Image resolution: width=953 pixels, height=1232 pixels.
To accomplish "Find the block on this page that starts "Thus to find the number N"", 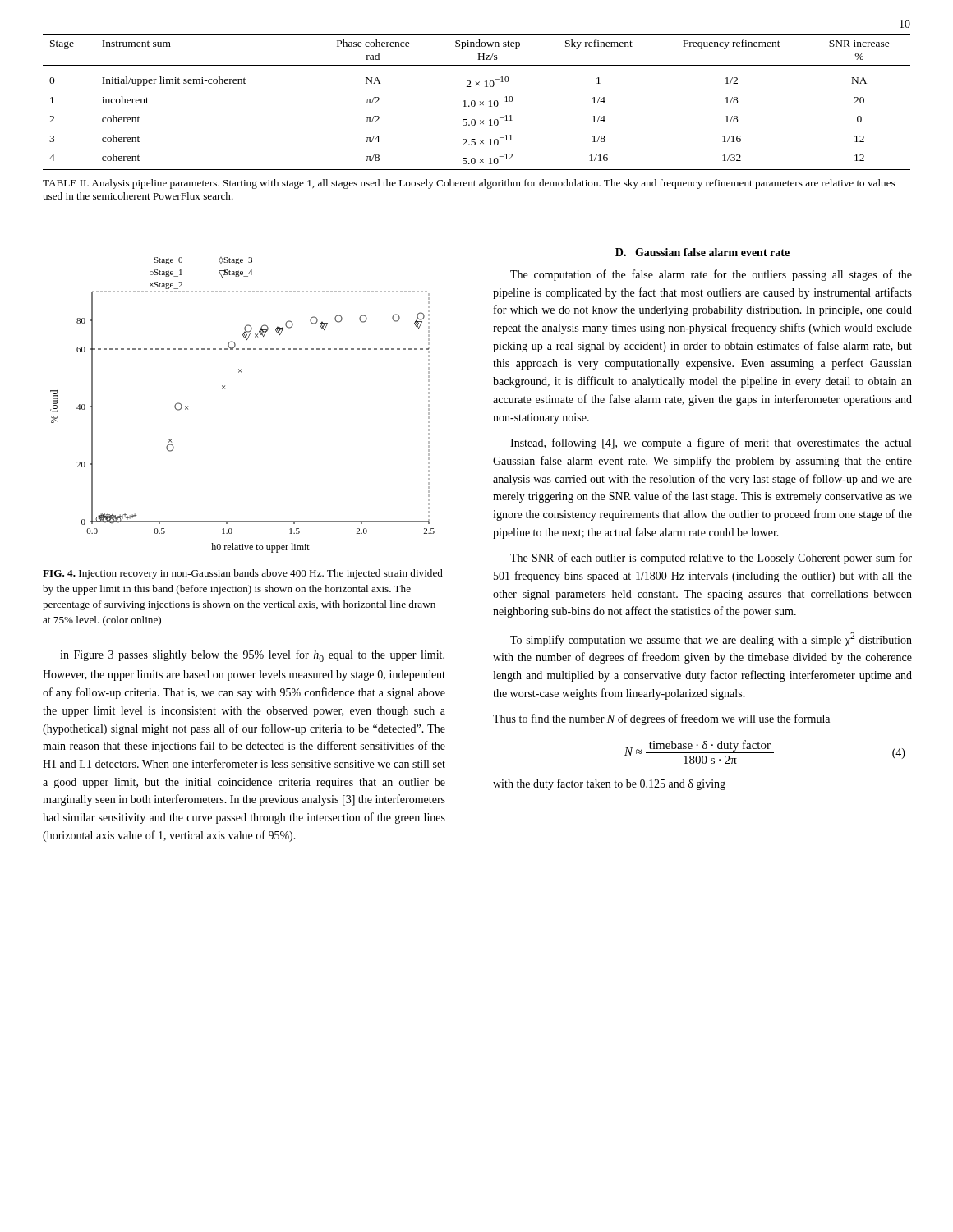I will point(662,719).
